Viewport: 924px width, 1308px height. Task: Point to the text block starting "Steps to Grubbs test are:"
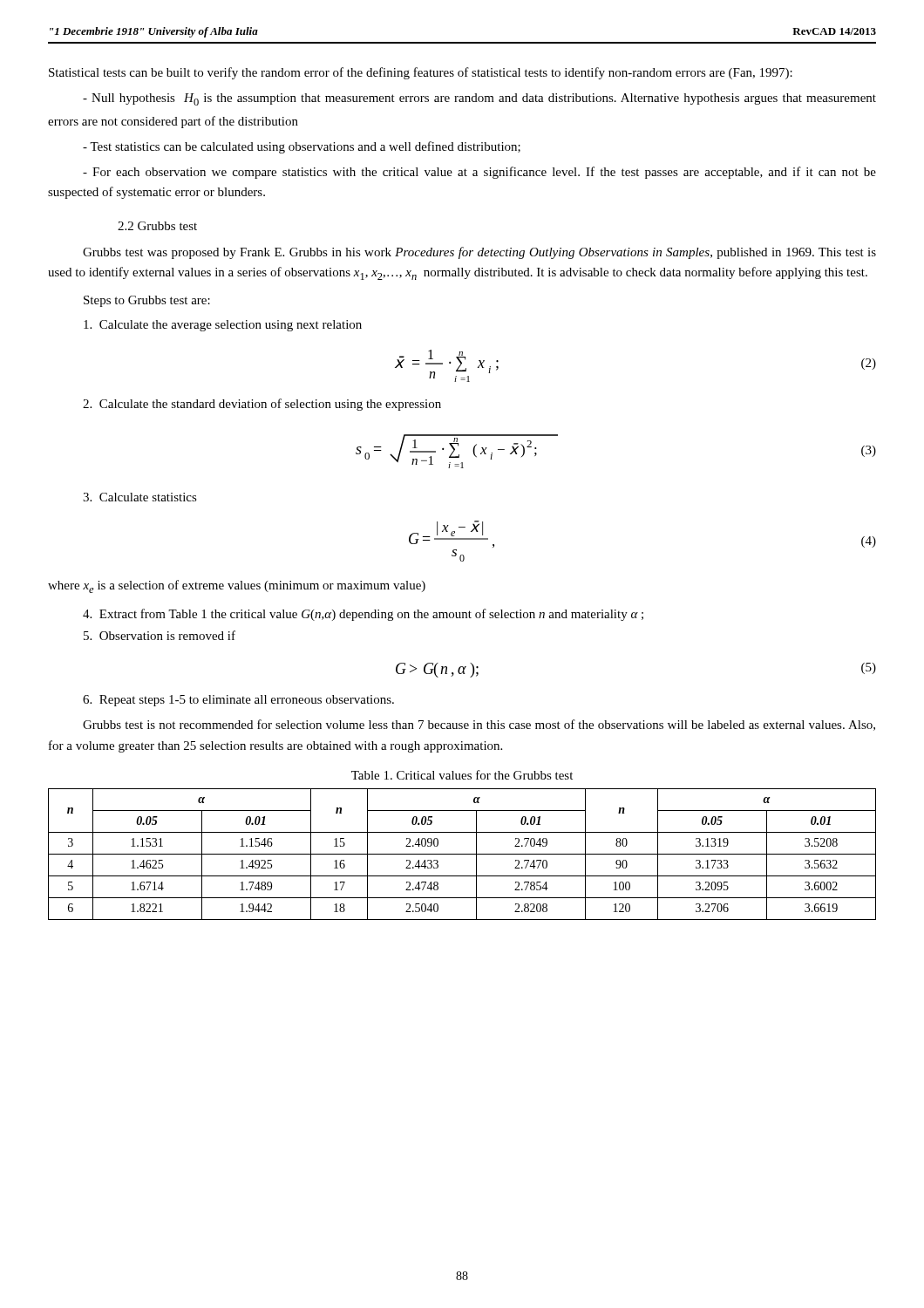pos(147,300)
